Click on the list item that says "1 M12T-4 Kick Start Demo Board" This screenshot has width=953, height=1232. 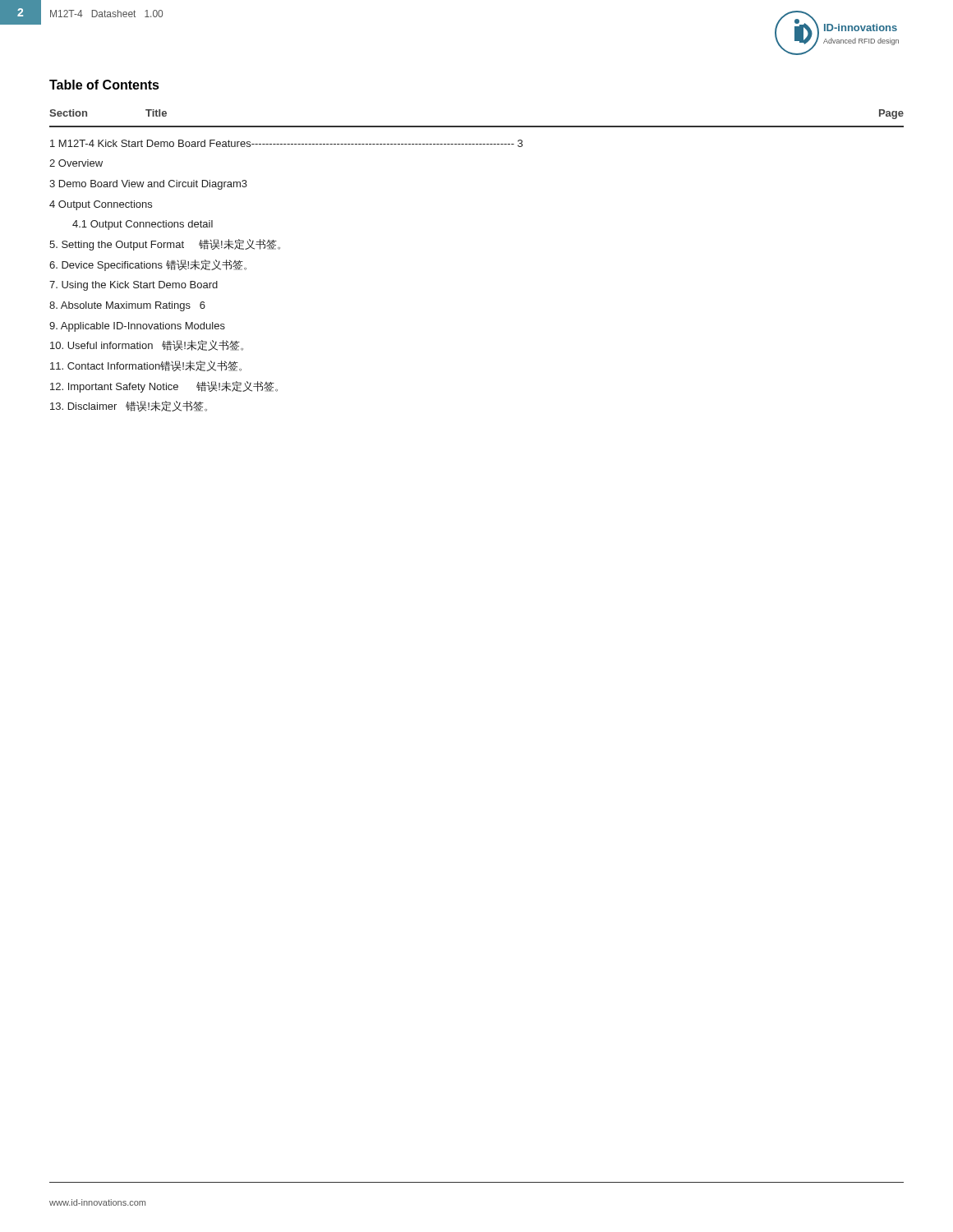click(x=286, y=143)
